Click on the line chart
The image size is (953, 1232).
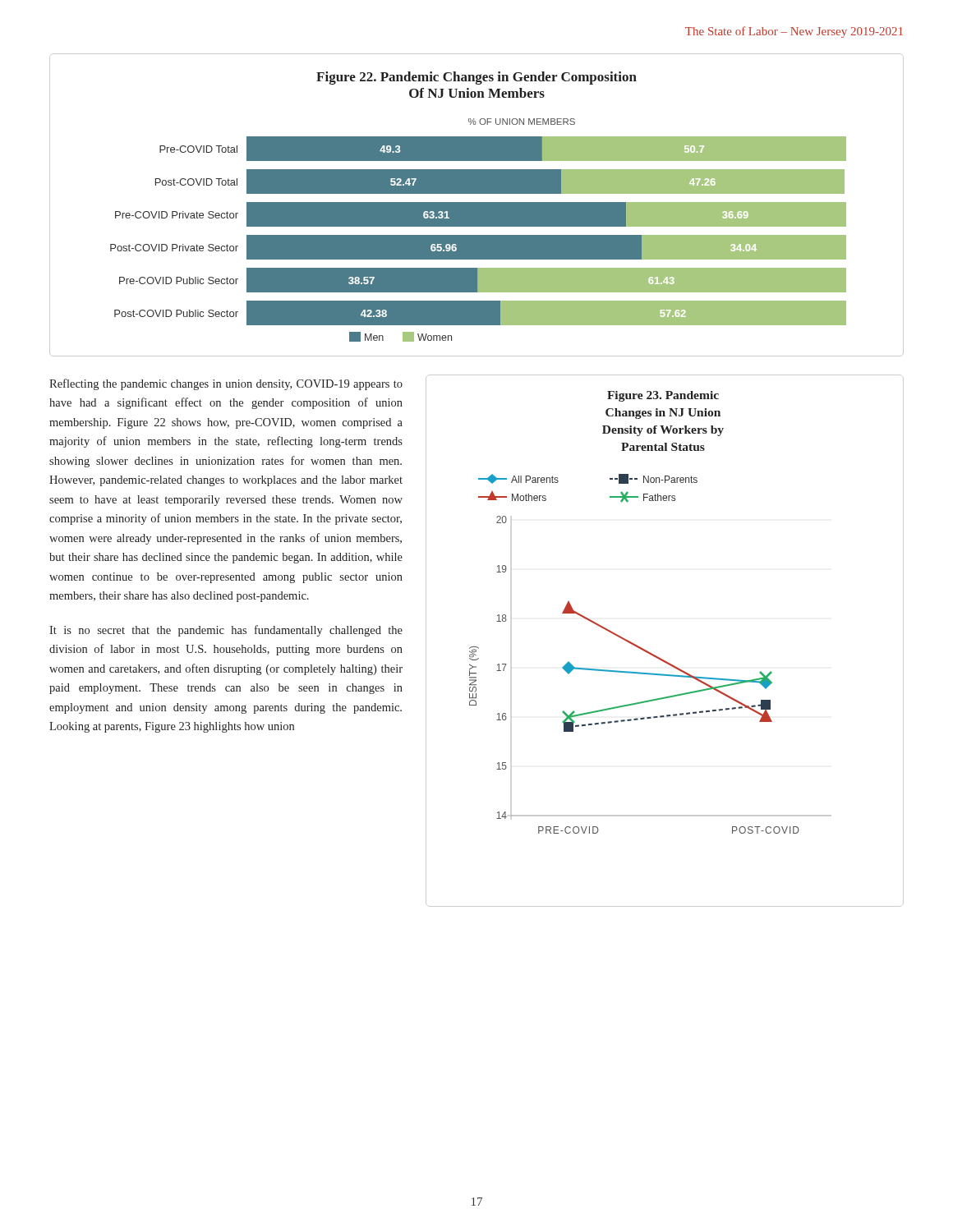tap(665, 641)
